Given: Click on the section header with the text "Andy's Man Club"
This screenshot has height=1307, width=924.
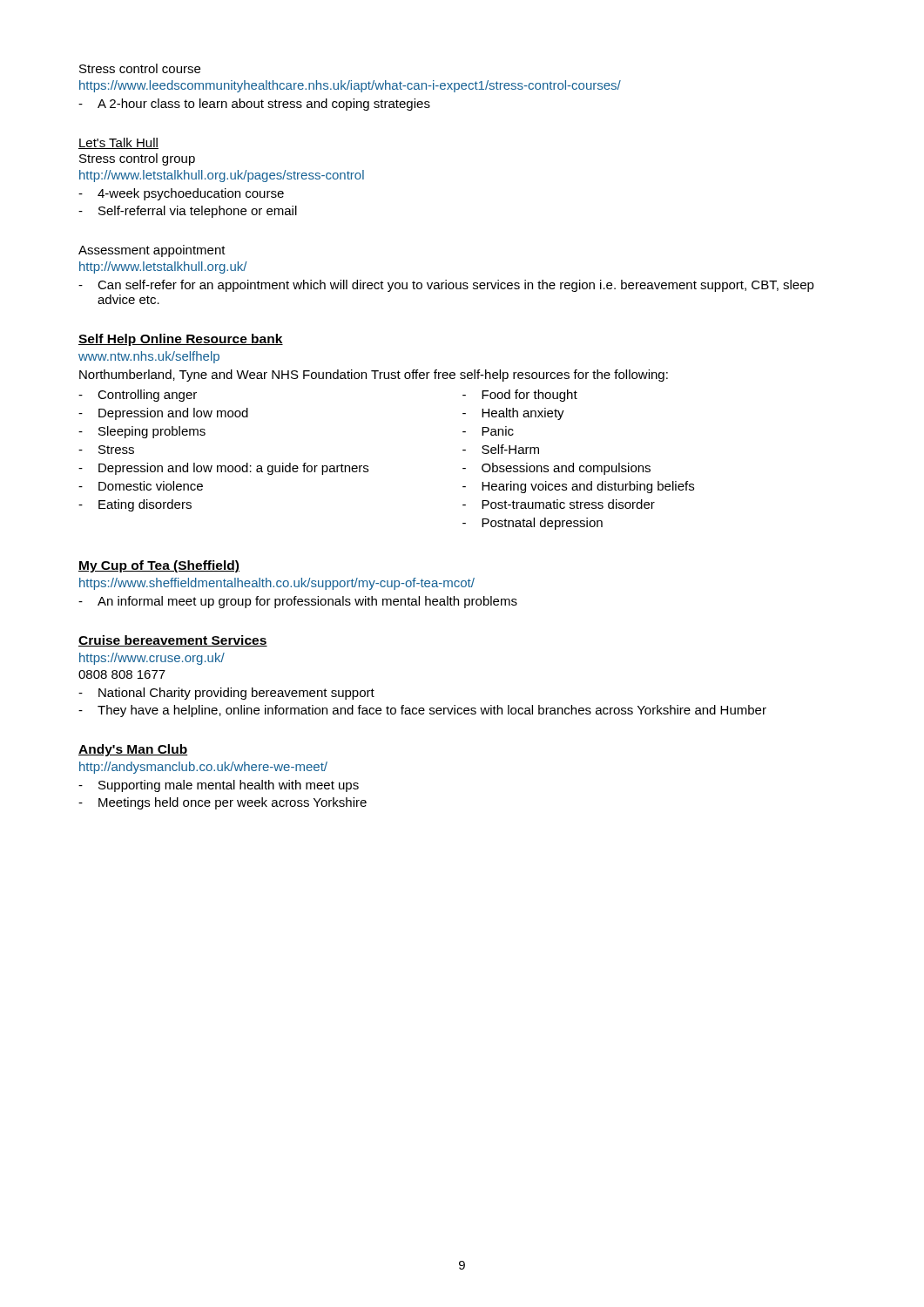Looking at the screenshot, I should [133, 749].
